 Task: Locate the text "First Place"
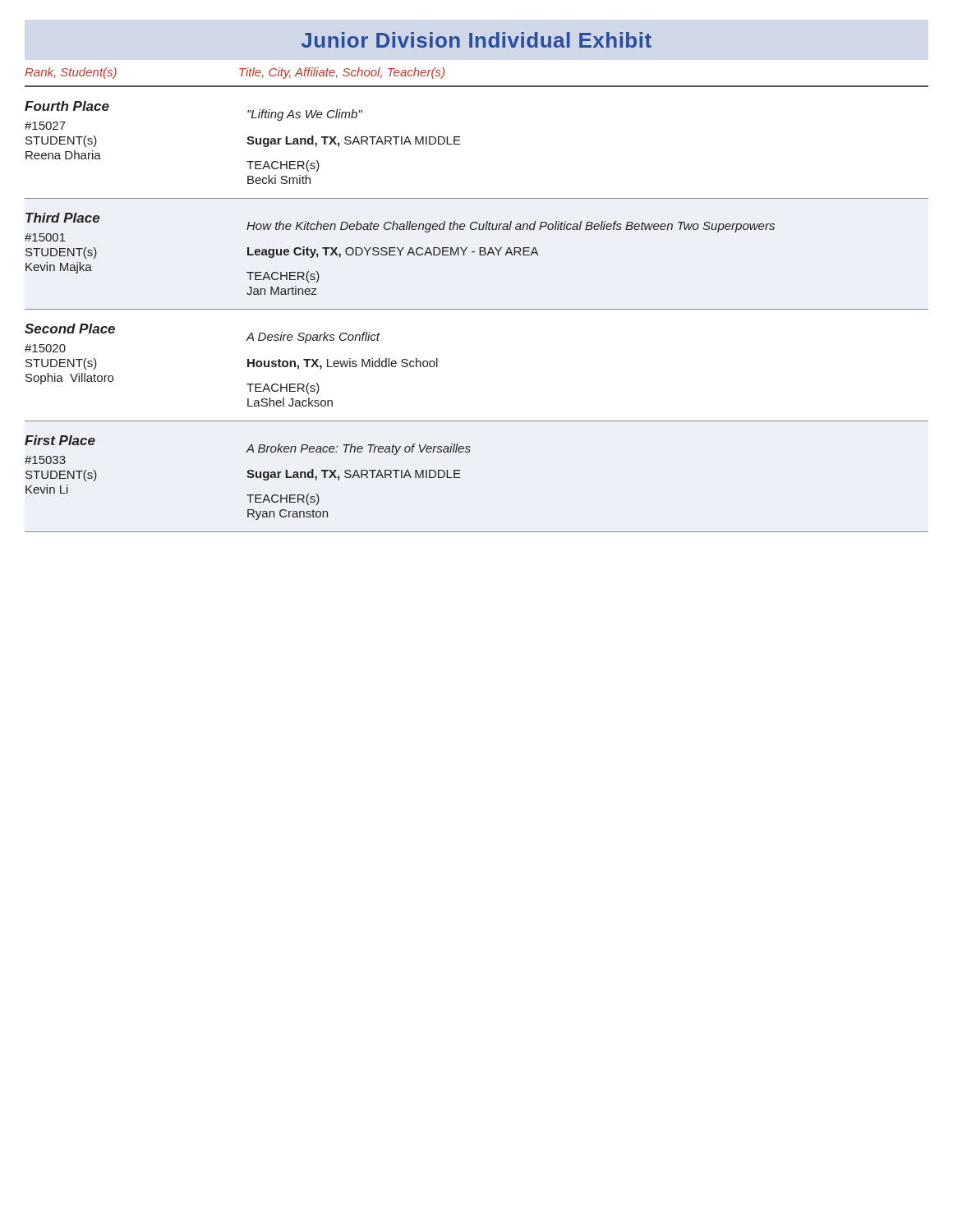60,440
